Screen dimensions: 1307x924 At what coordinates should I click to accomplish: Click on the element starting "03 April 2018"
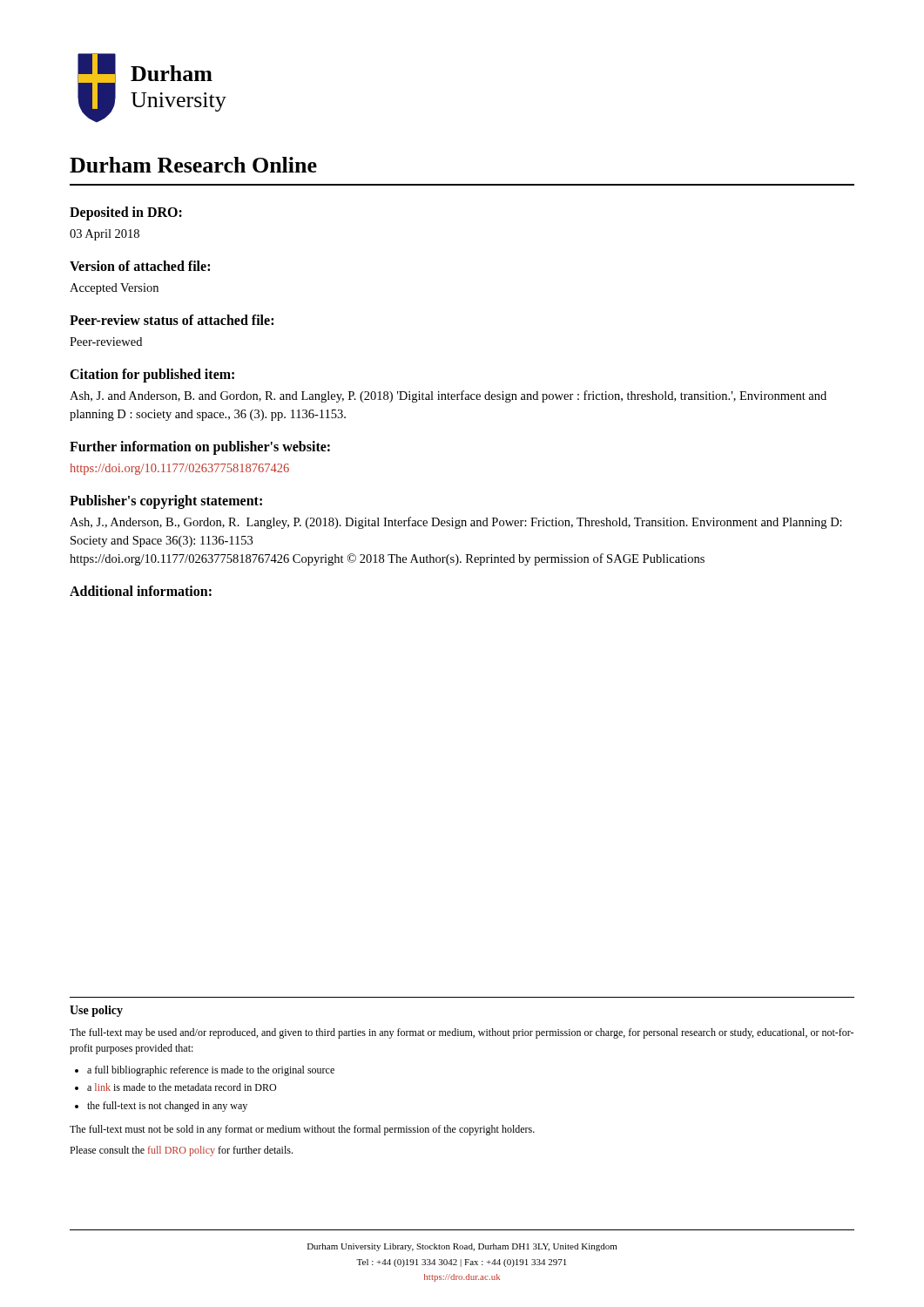click(105, 233)
